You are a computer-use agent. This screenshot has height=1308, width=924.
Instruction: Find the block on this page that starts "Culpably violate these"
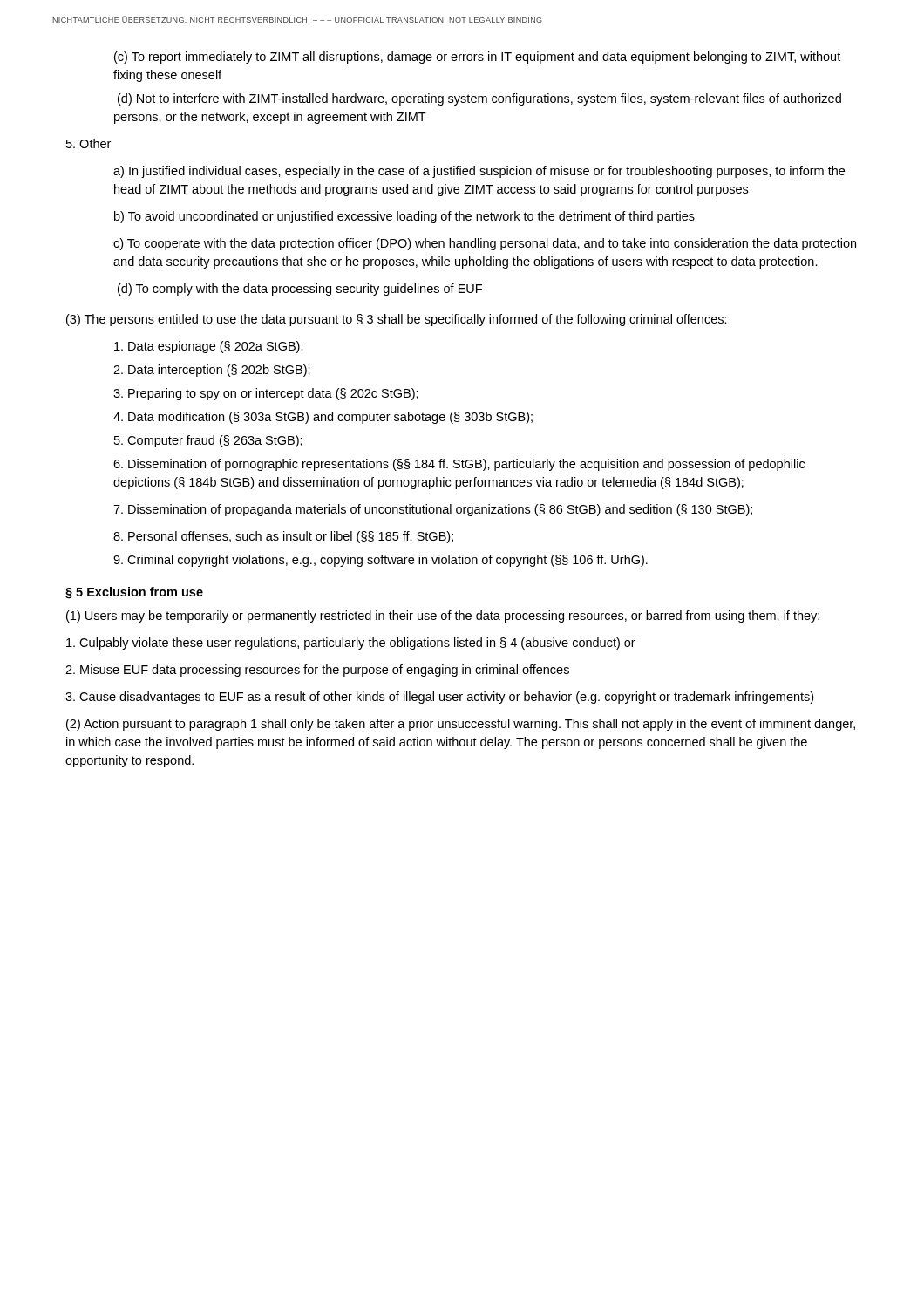(x=350, y=643)
